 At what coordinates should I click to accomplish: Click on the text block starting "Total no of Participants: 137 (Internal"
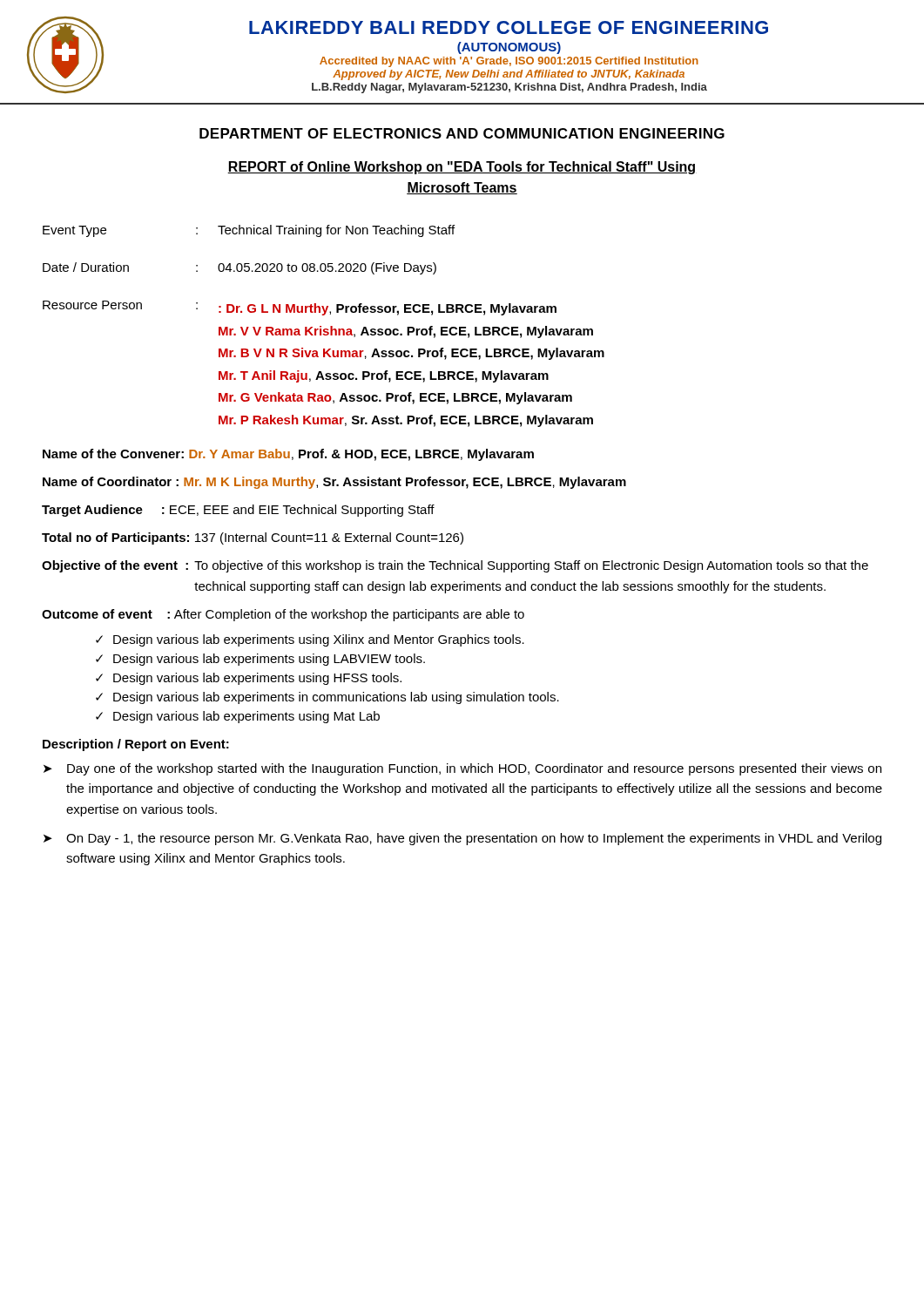(253, 537)
